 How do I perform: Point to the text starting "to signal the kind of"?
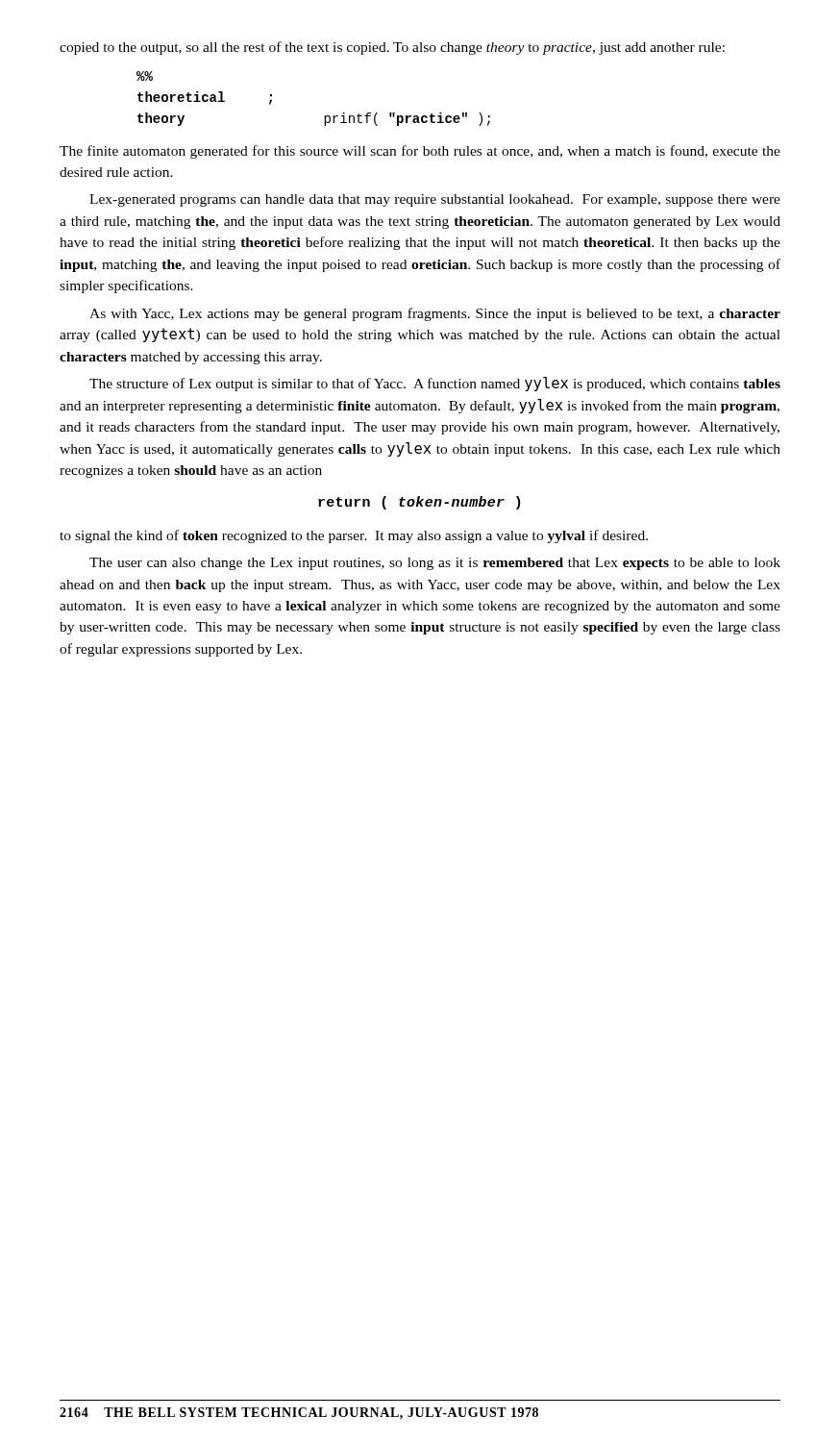(420, 592)
